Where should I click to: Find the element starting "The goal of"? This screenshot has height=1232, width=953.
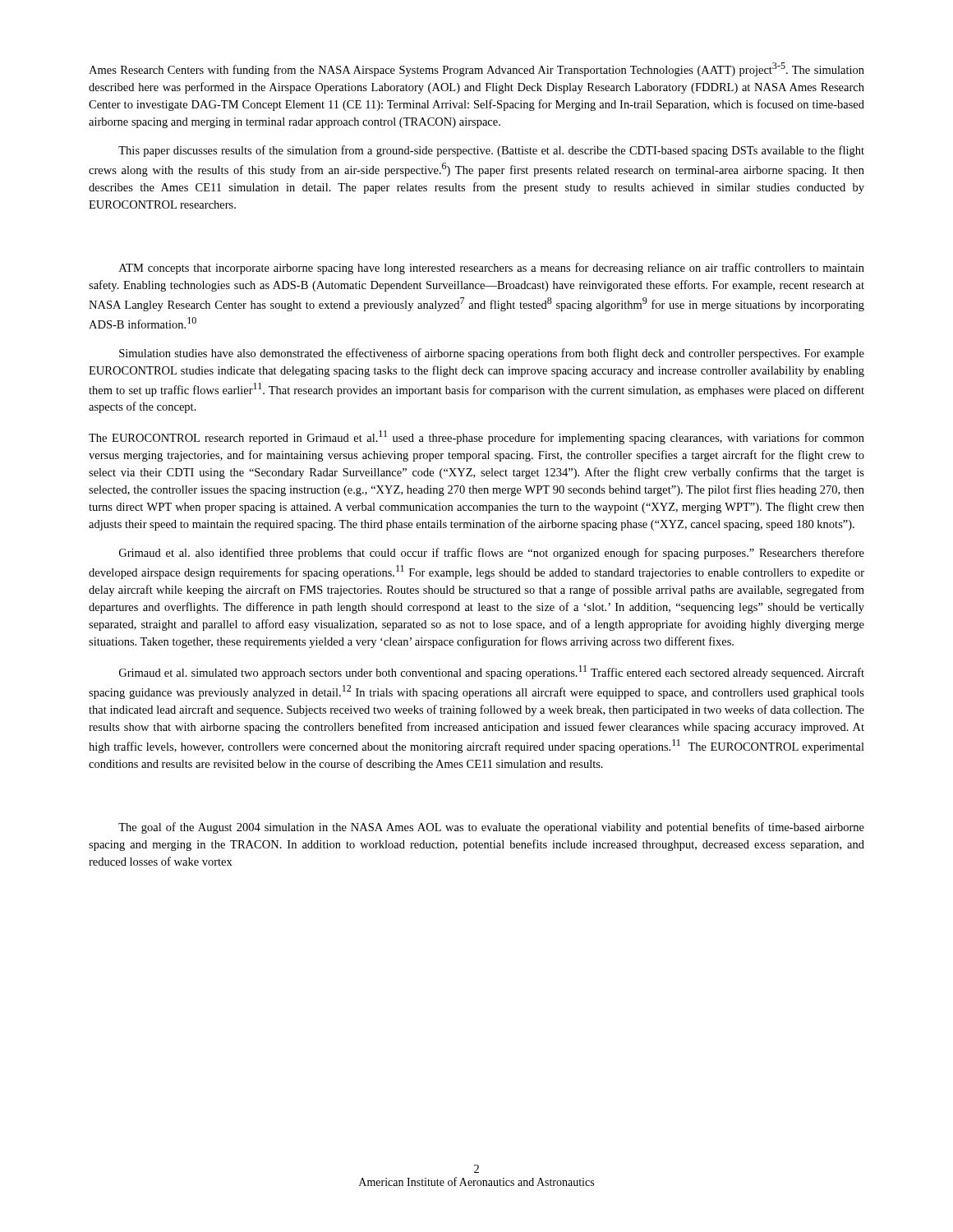(476, 845)
